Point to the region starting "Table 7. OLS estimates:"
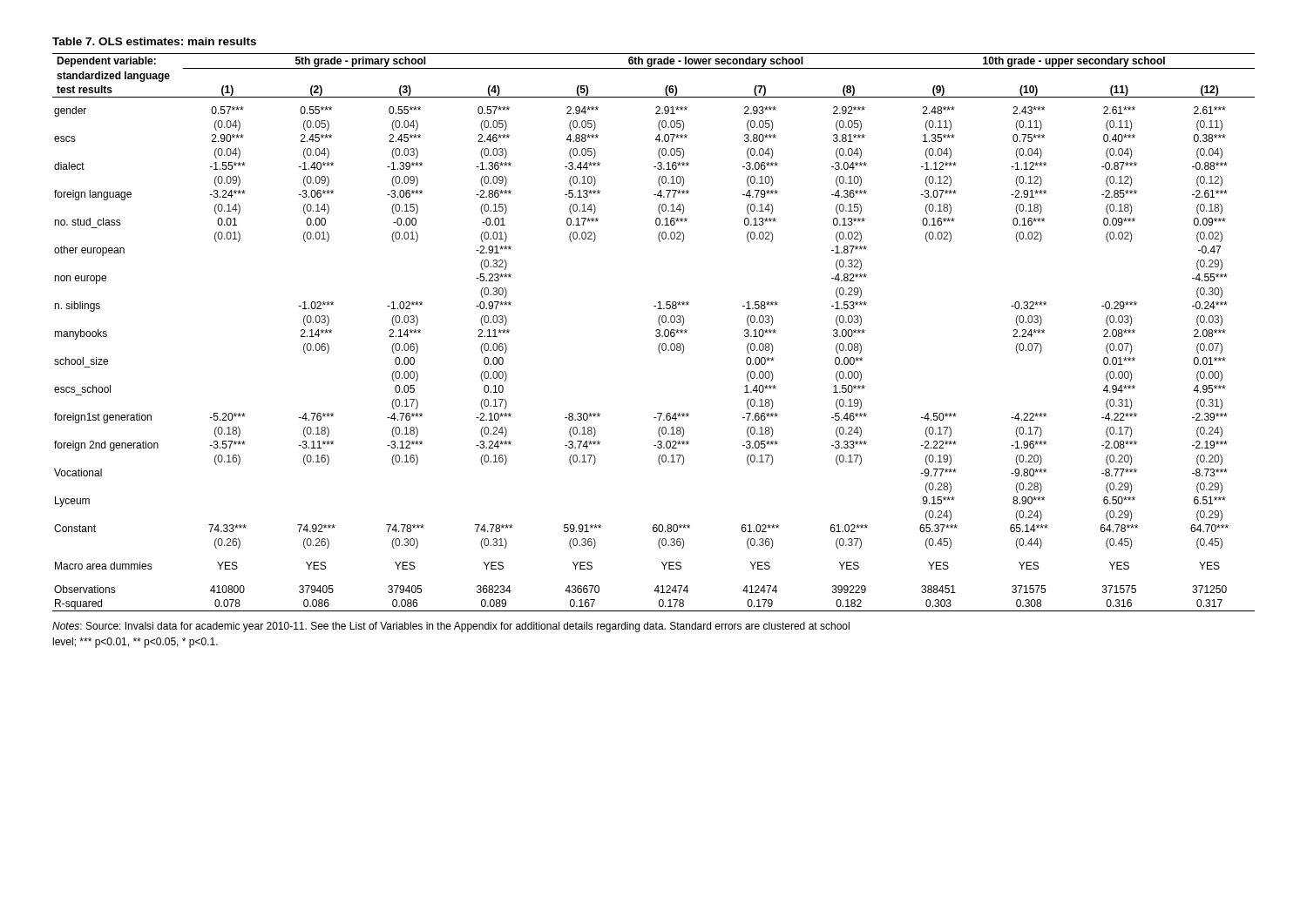1307x924 pixels. click(154, 41)
